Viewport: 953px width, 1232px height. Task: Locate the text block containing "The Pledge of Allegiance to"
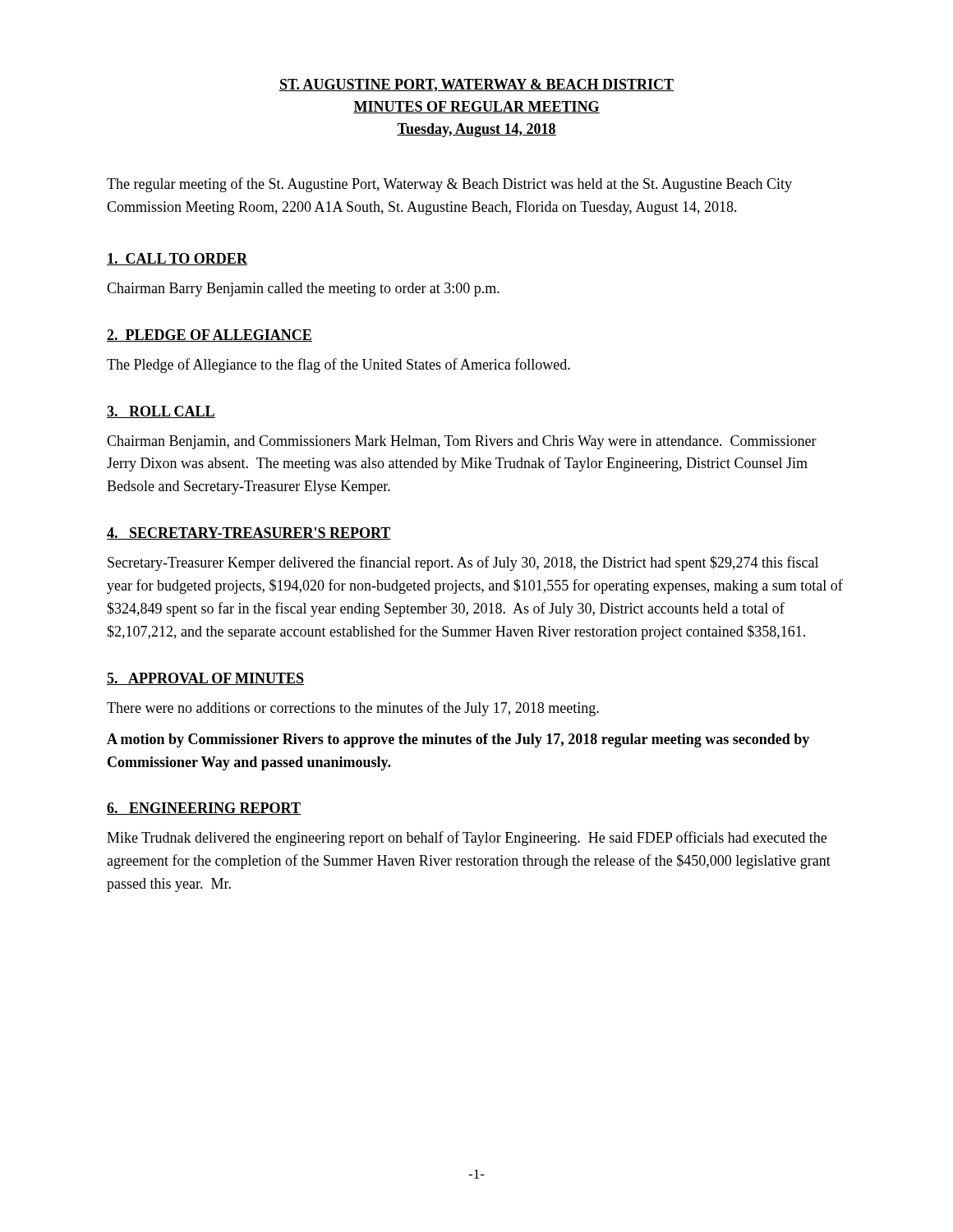pos(339,364)
